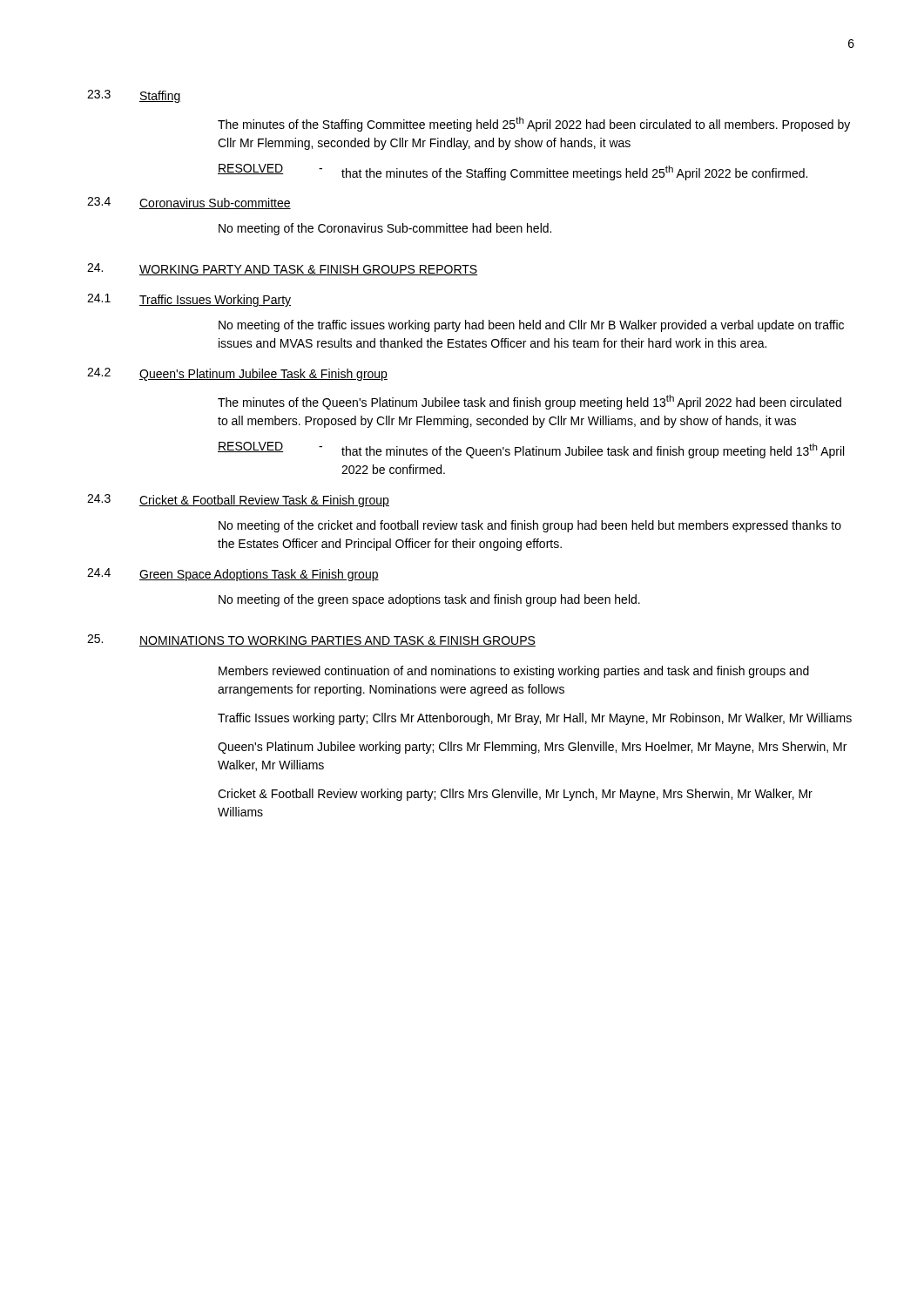Navigate to the text starting "Traffic Issues working party; Cllrs Mr"

pyautogui.click(x=535, y=718)
